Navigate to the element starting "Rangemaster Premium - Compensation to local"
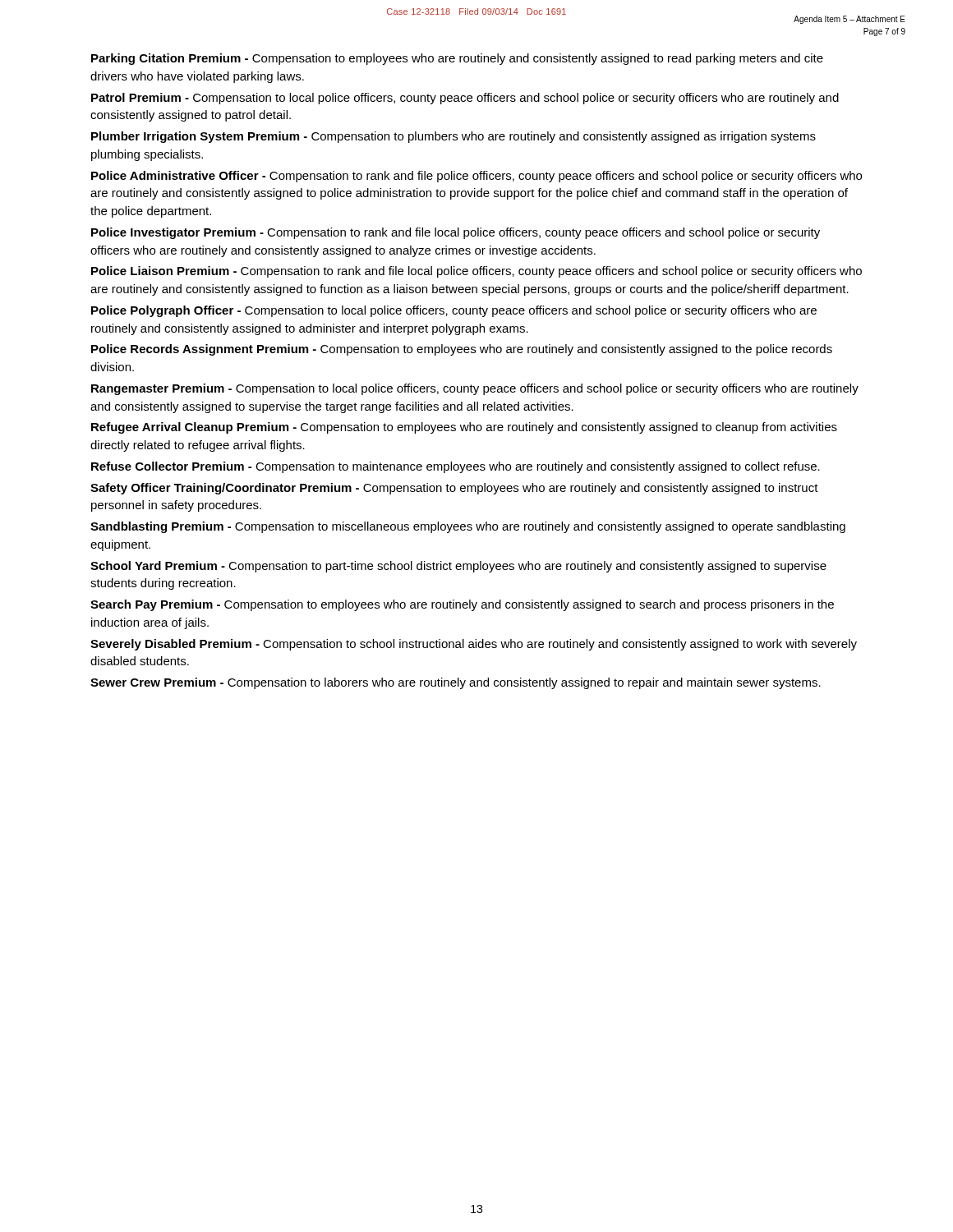This screenshot has height=1232, width=953. pos(474,397)
